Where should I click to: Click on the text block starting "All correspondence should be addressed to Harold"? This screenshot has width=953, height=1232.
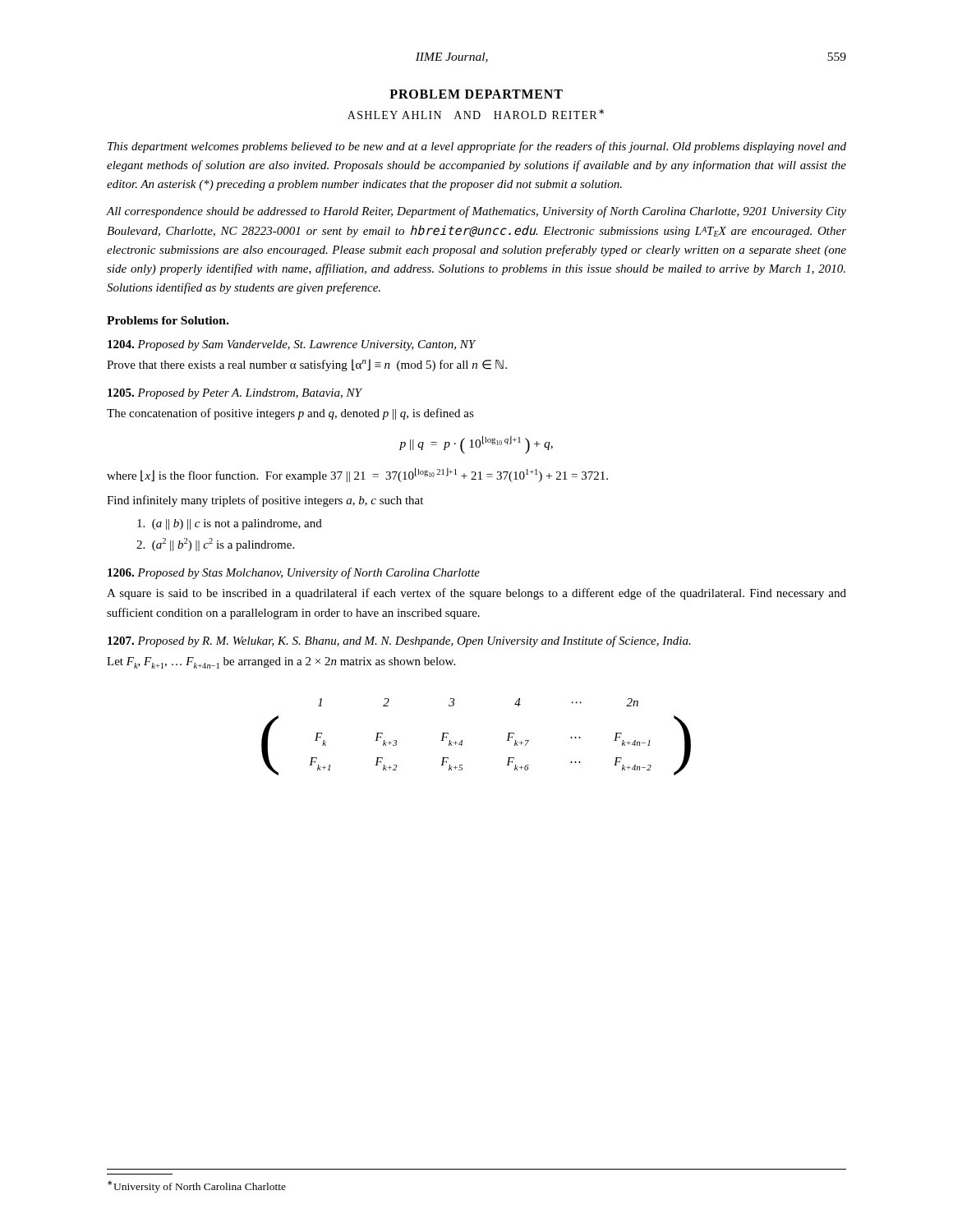(476, 250)
